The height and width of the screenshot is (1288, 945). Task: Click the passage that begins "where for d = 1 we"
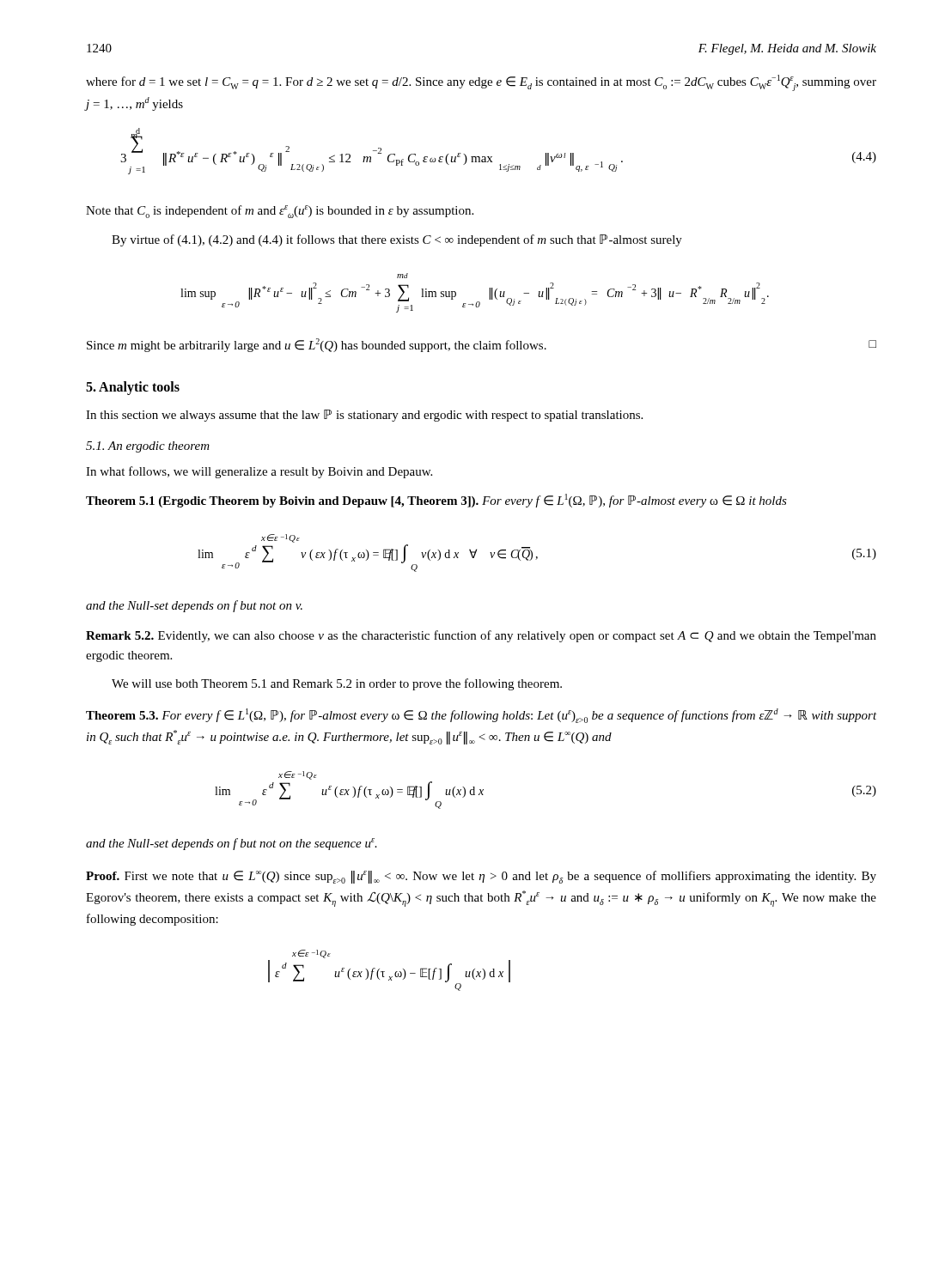[x=481, y=93]
